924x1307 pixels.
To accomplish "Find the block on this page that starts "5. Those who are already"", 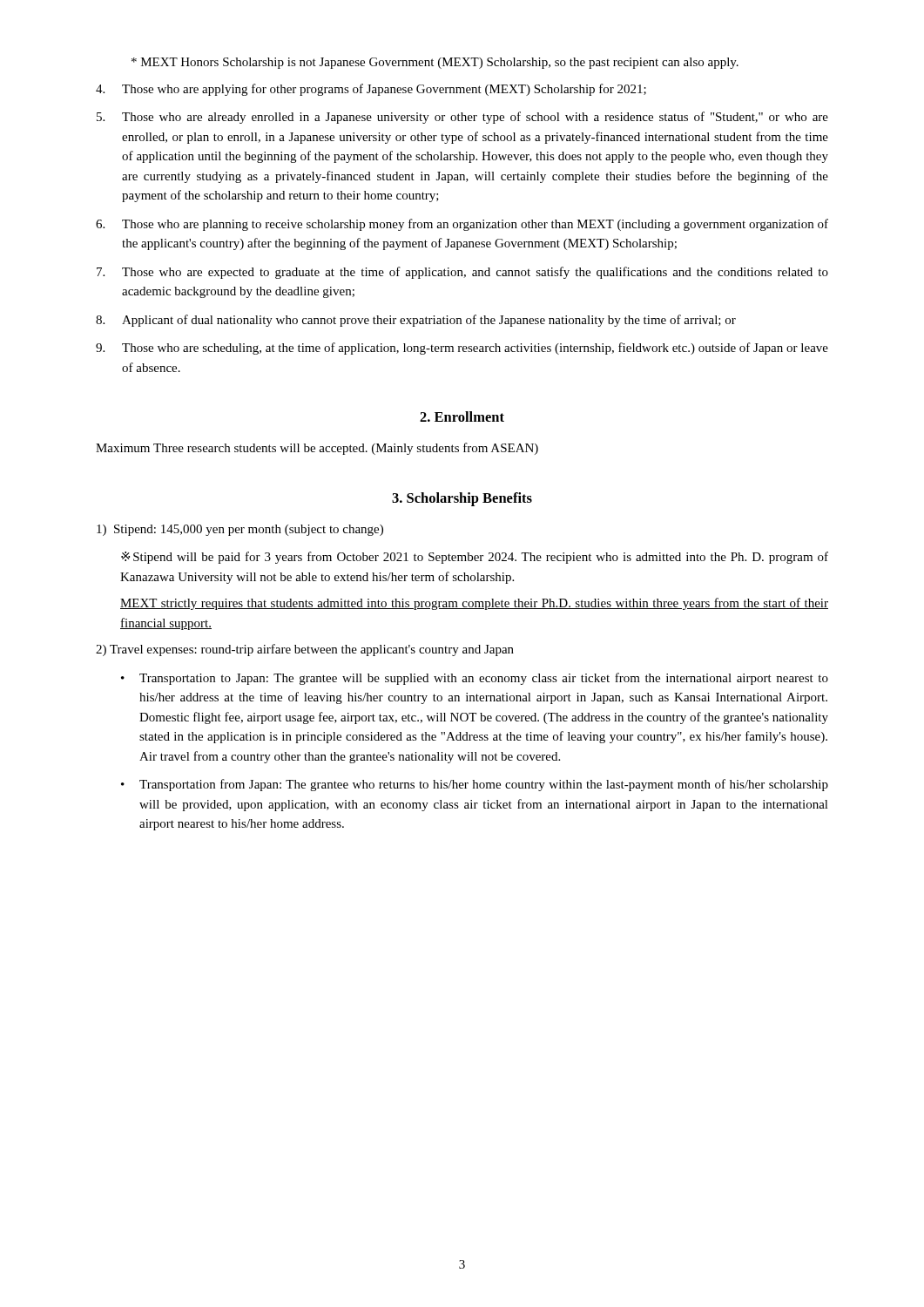I will click(462, 156).
